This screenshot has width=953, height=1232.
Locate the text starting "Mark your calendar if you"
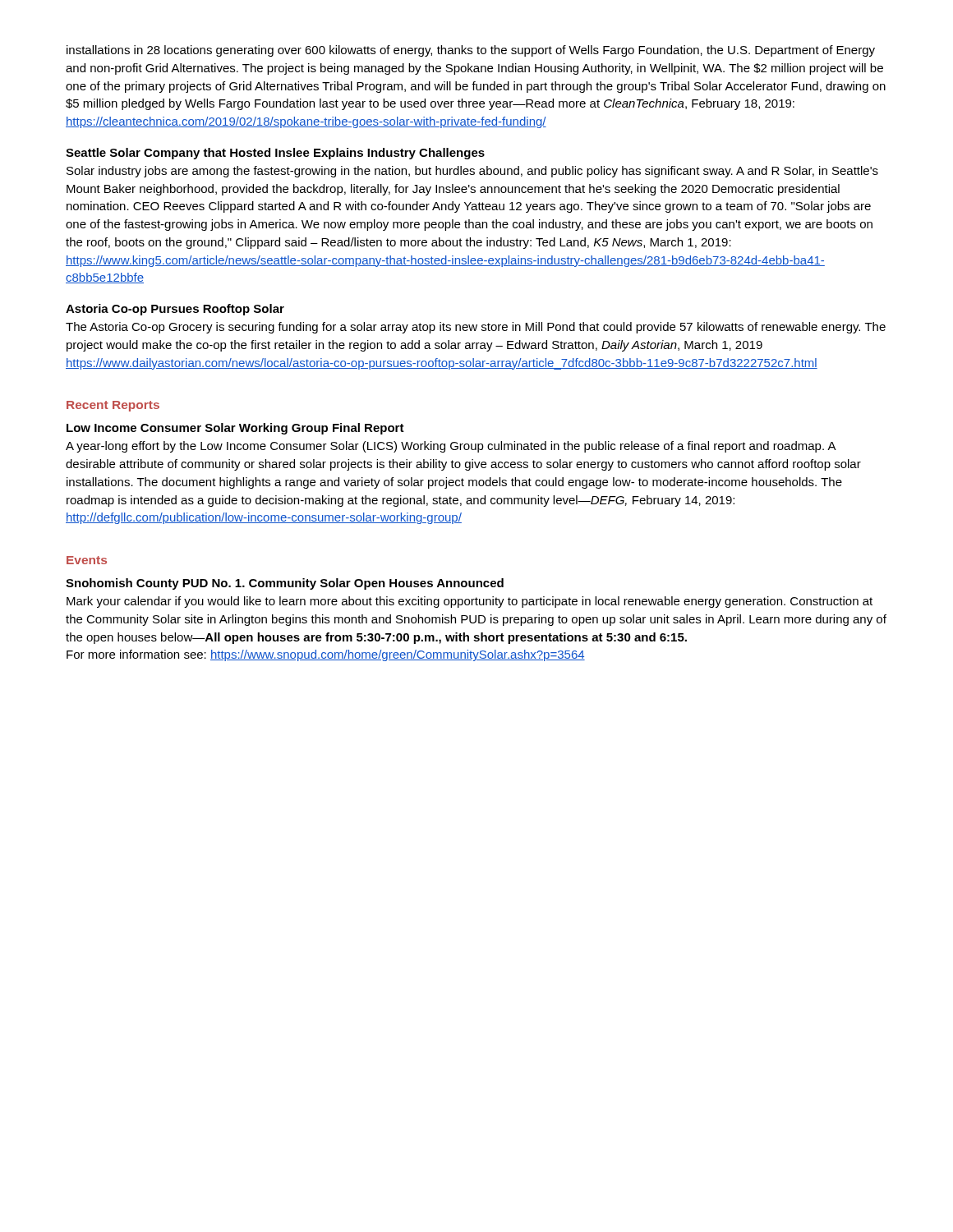(476, 628)
